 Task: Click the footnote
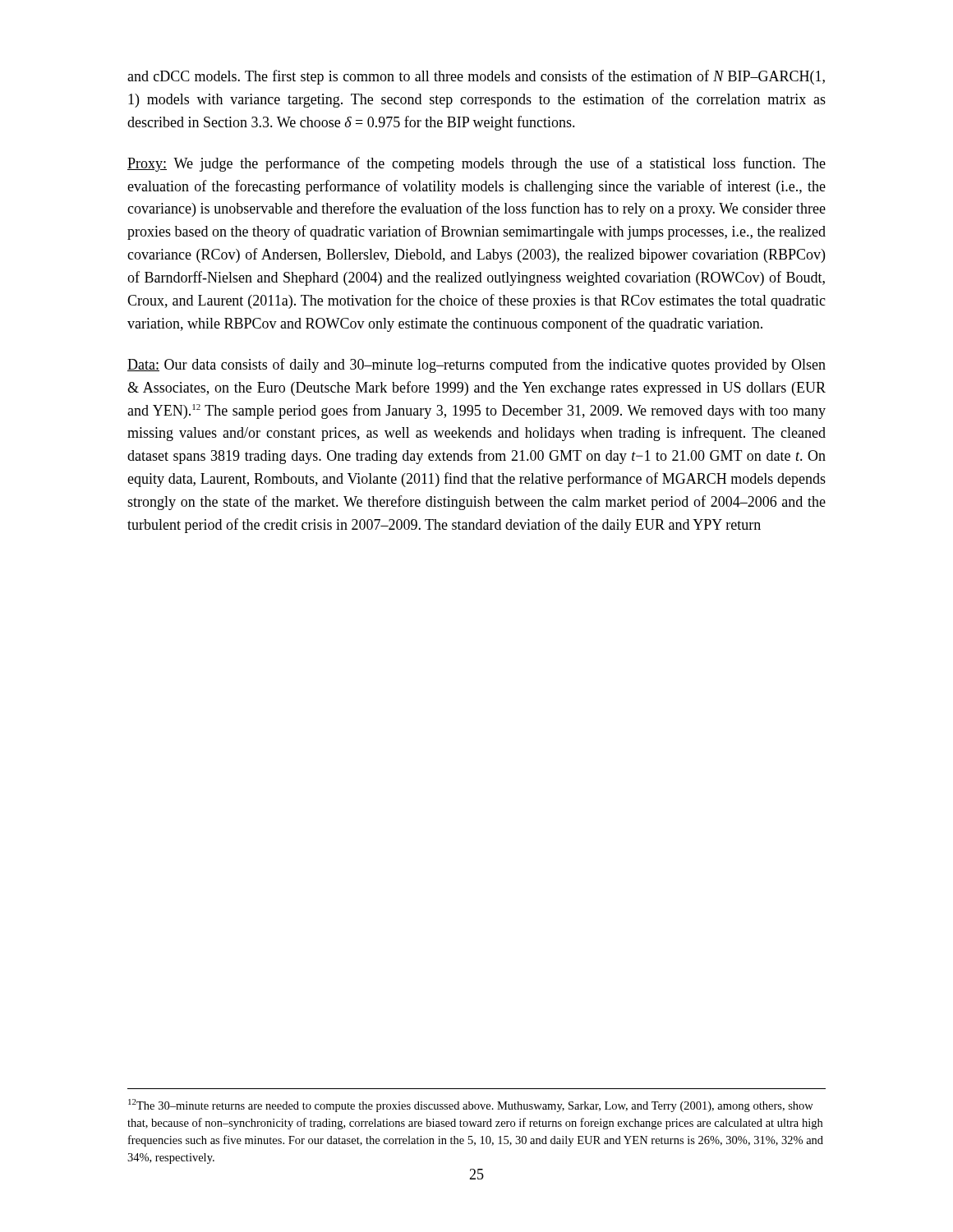[x=475, y=1130]
